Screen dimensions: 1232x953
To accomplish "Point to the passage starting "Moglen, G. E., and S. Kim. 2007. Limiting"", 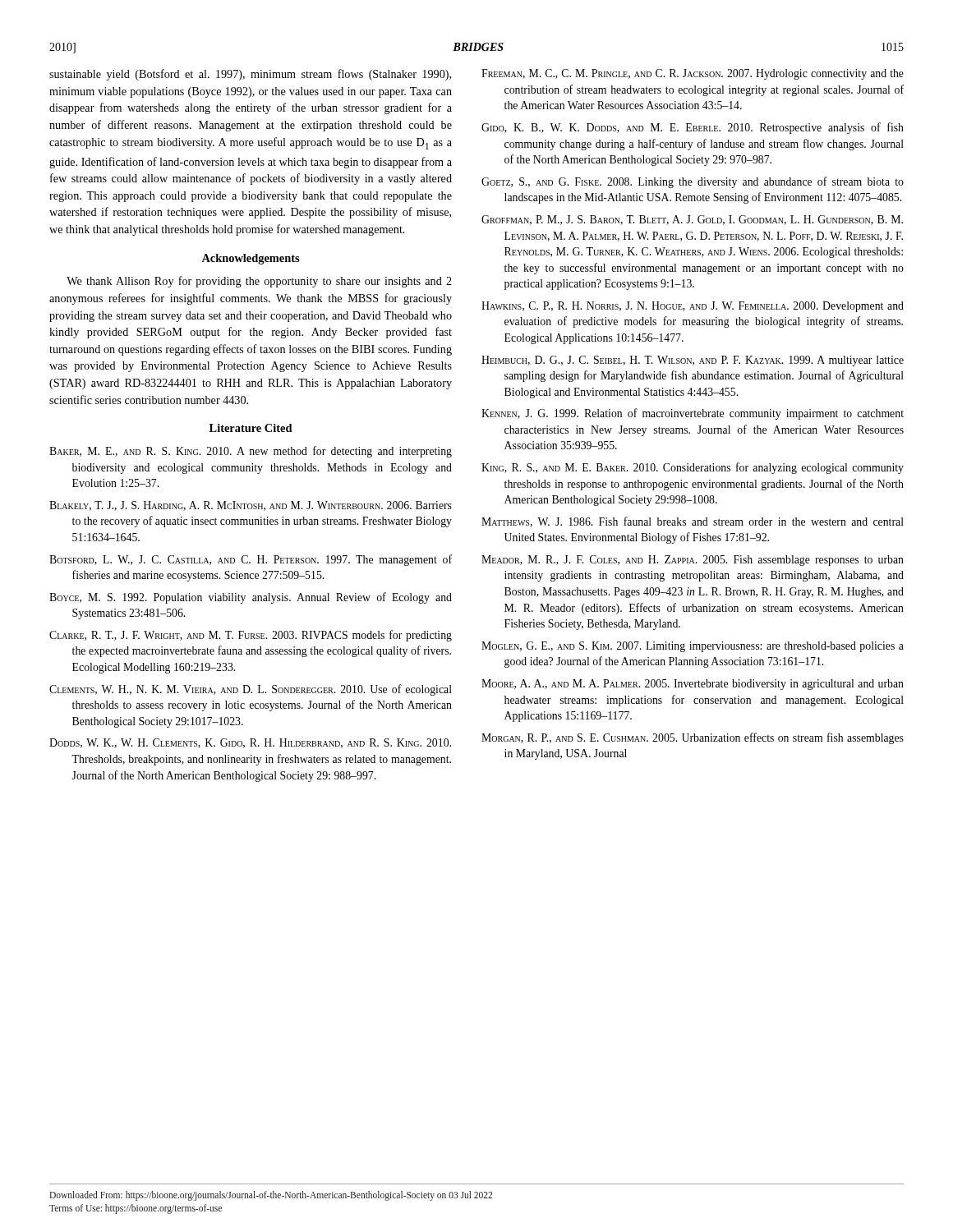I will 693,654.
